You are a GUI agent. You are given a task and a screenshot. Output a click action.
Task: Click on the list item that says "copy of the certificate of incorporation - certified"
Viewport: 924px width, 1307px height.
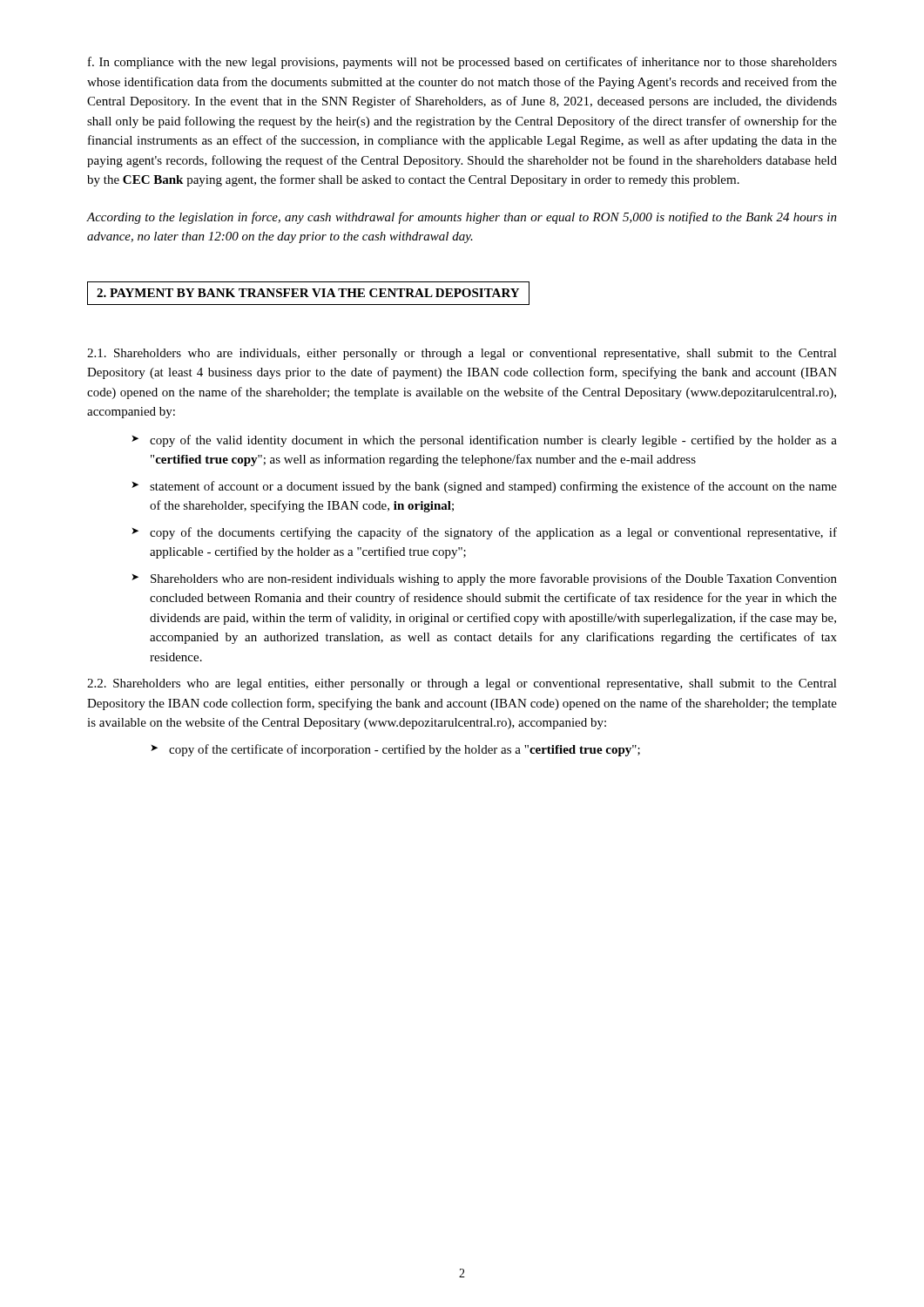(x=479, y=749)
